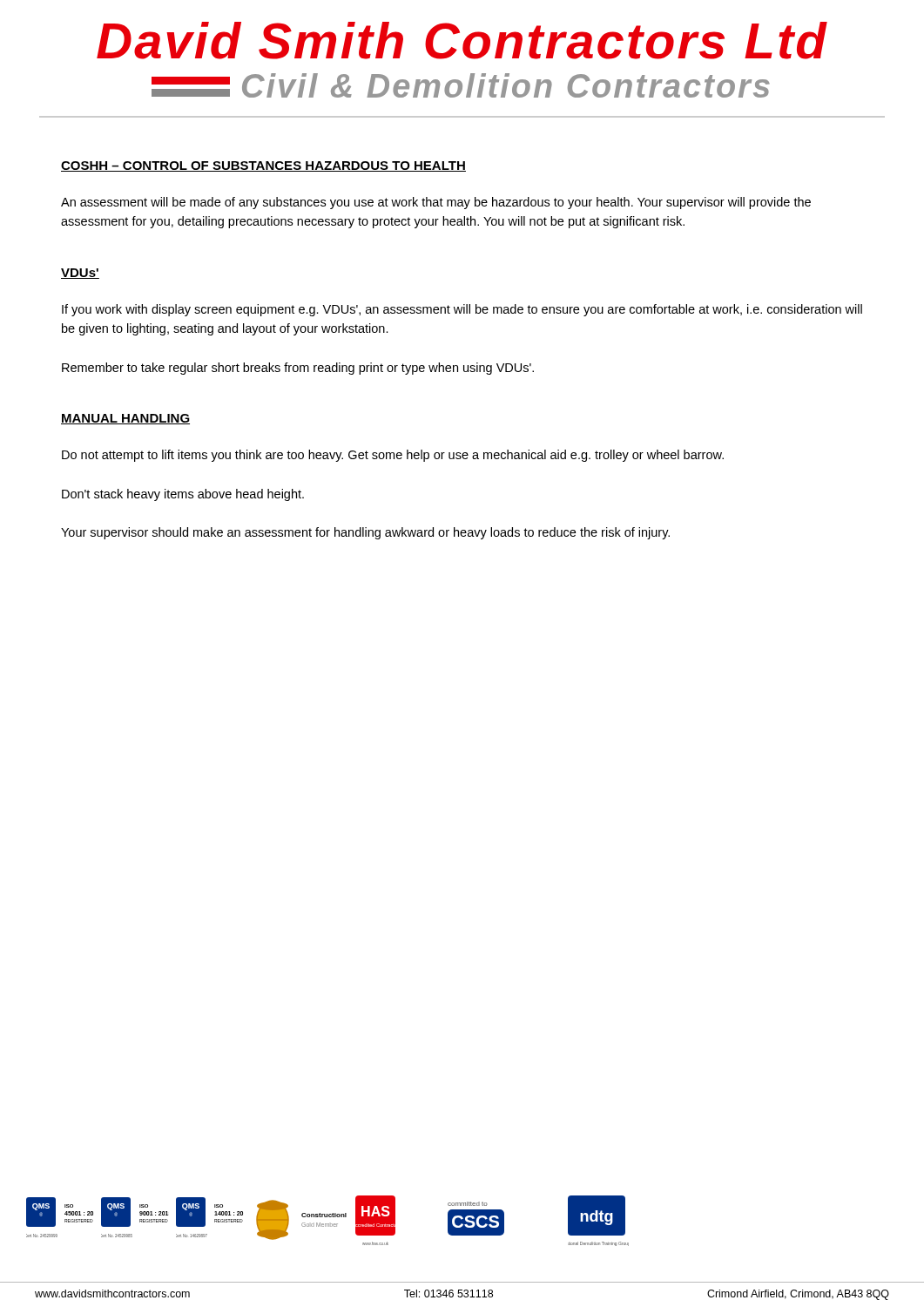
Task: Point to the block beginning "An assessment will be made of any substances"
Action: coord(436,212)
